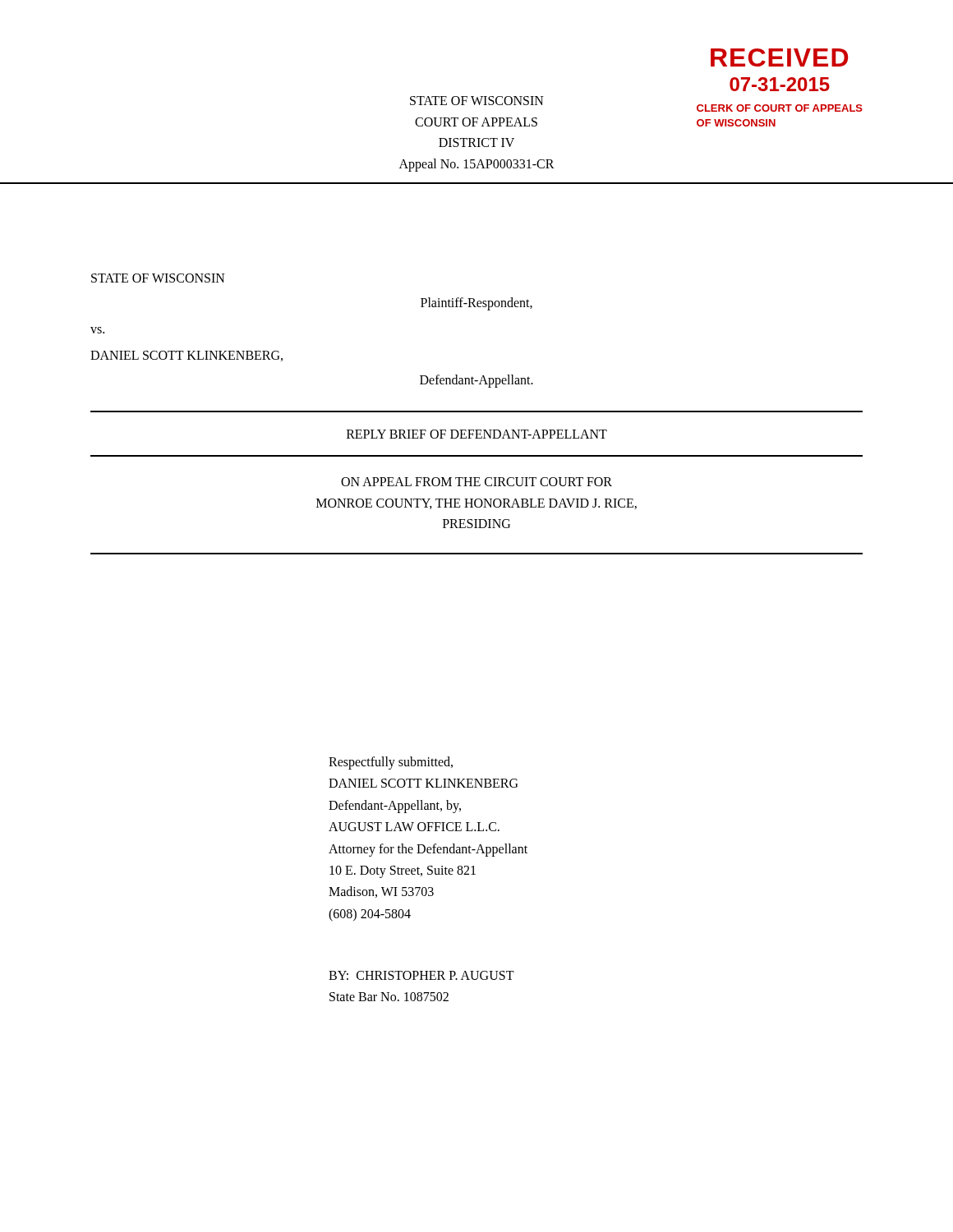This screenshot has height=1232, width=953.
Task: Locate the text with the text "CLERK OF COURT OF APPEALSOF WISCONSIN"
Action: click(779, 116)
